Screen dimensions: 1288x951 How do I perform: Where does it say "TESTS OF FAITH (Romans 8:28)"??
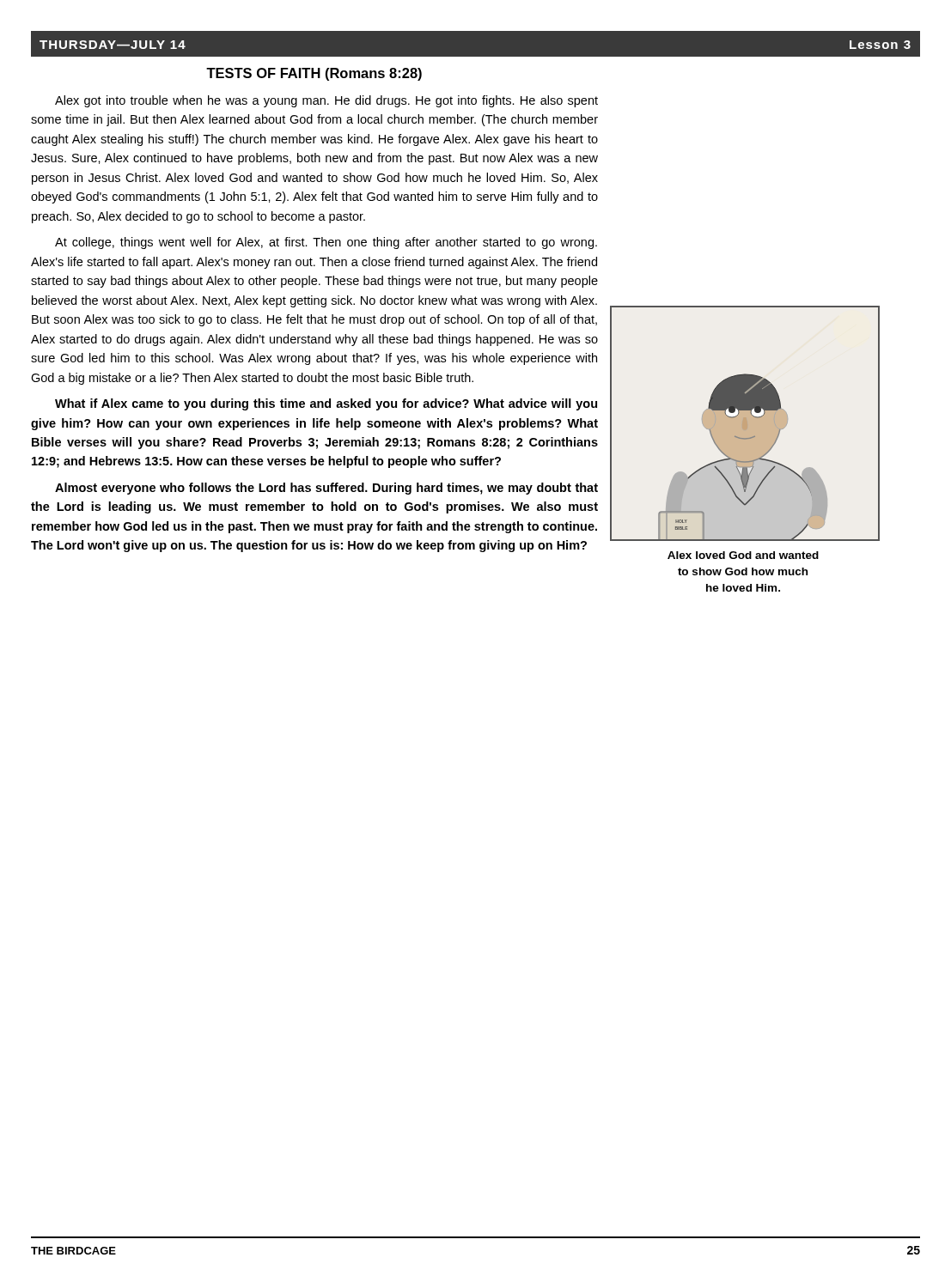click(x=314, y=73)
